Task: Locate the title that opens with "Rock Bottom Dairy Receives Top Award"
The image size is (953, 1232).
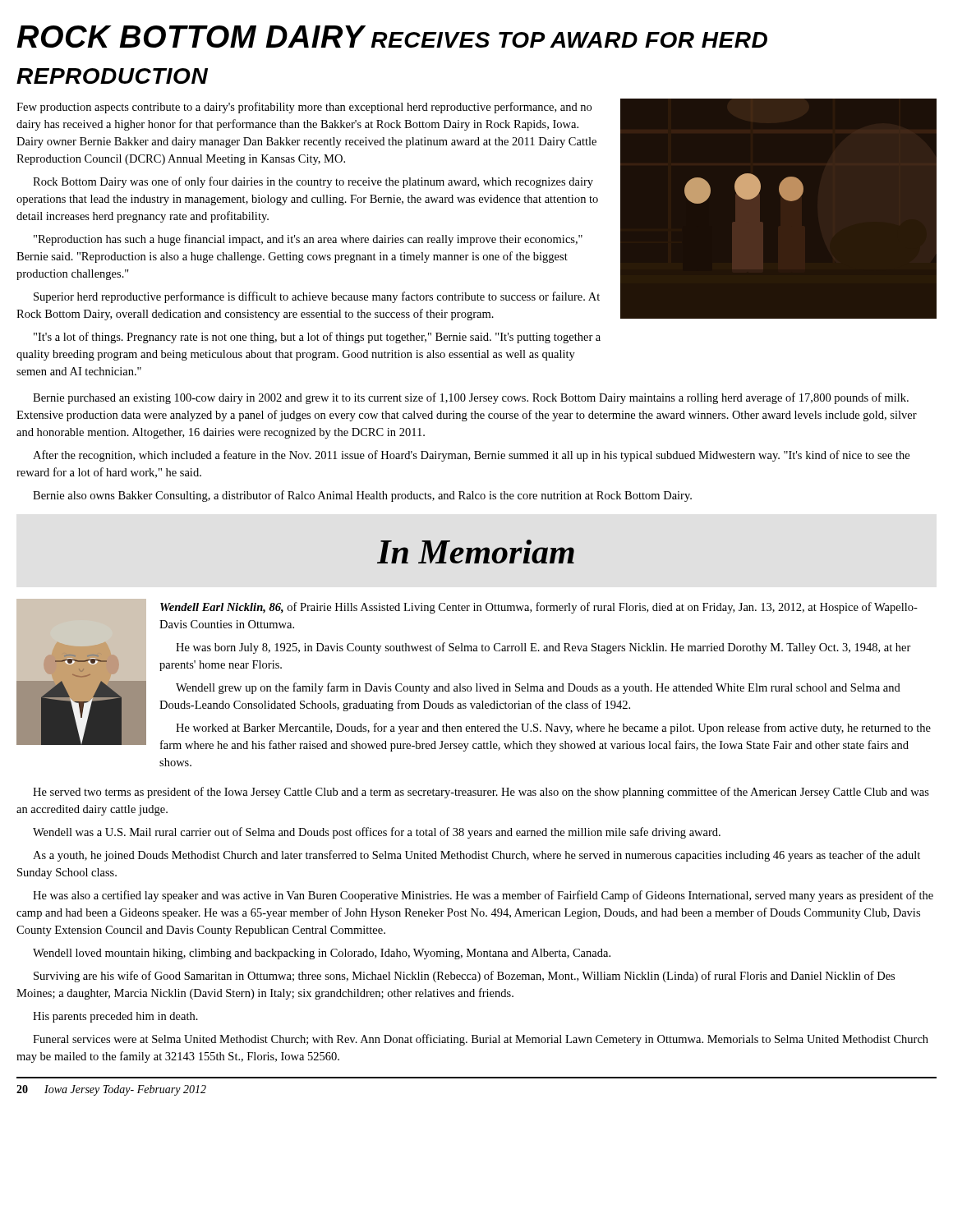Action: tap(392, 54)
